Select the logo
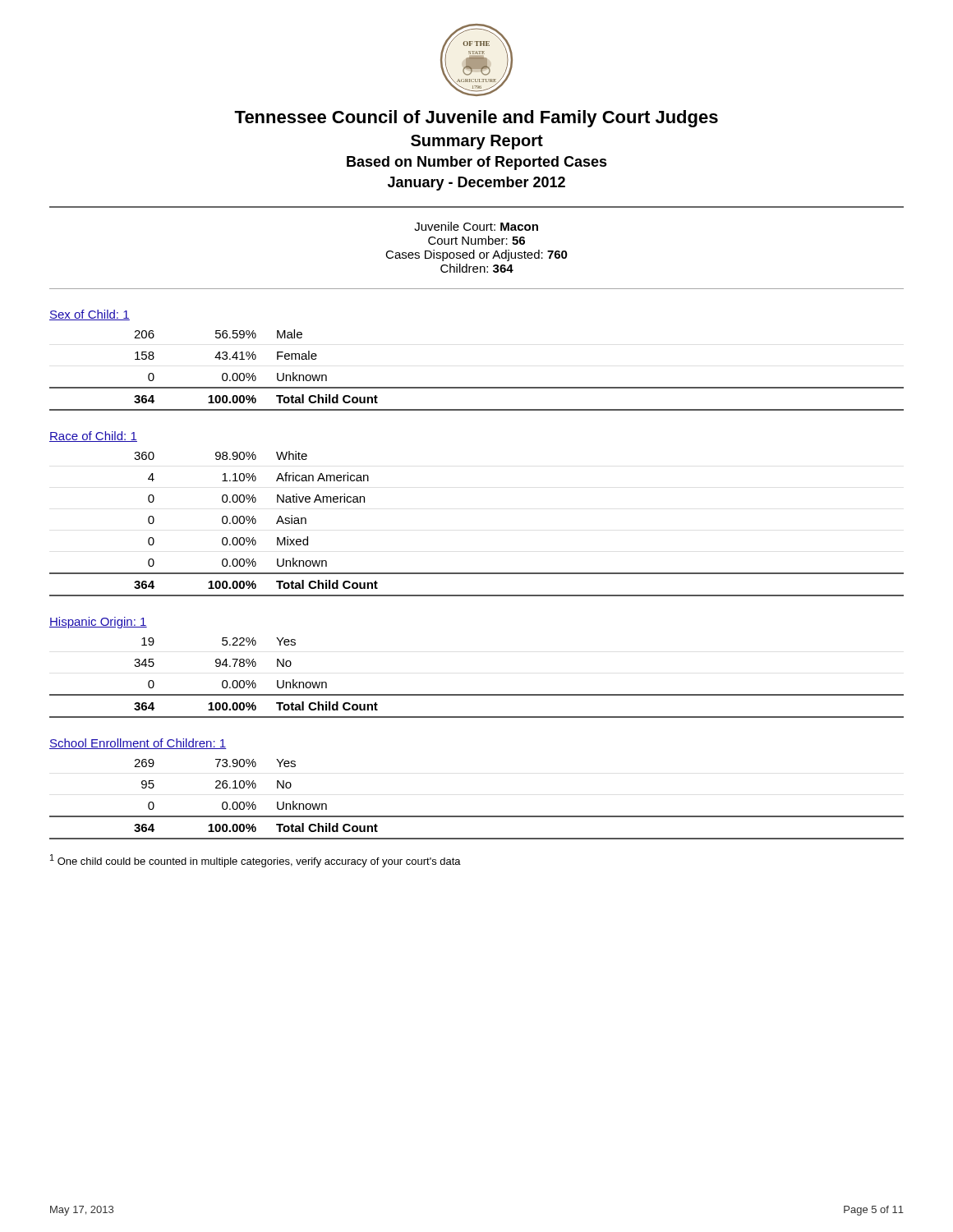Image resolution: width=953 pixels, height=1232 pixels. pos(476,50)
